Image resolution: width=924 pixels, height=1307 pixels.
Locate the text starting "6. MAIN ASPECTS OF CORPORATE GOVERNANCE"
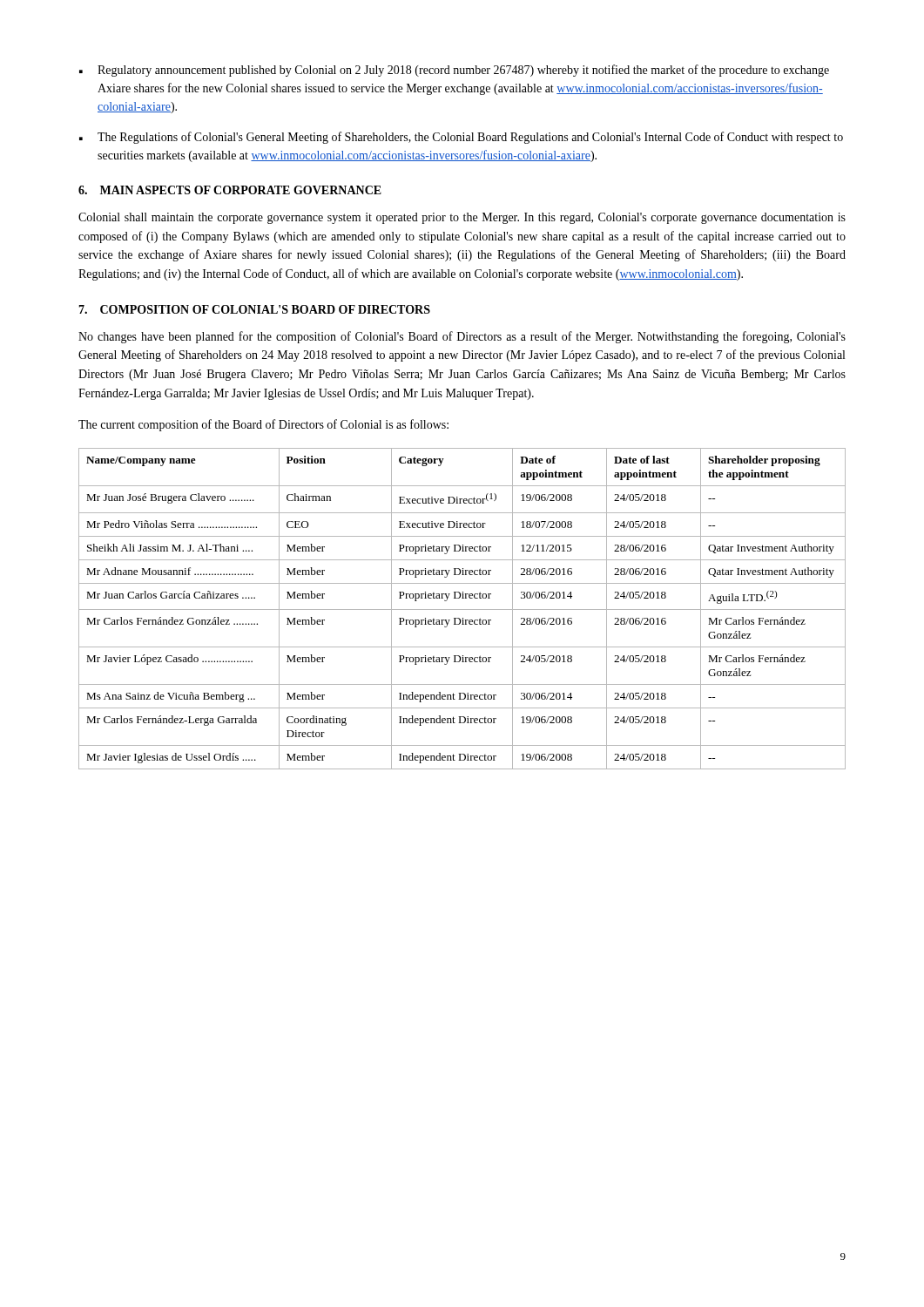pyautogui.click(x=230, y=190)
